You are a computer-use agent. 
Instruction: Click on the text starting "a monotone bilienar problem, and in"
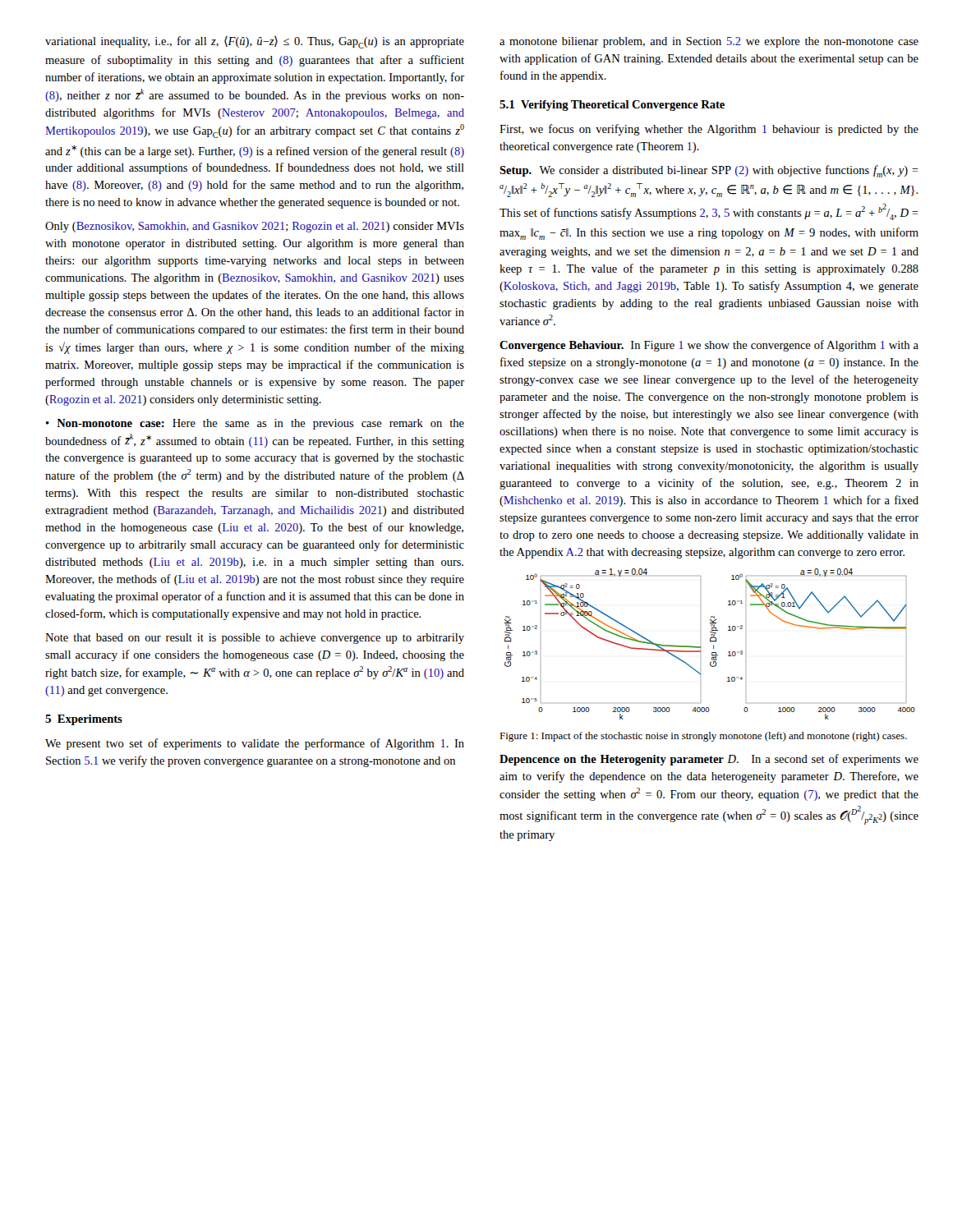(x=709, y=59)
